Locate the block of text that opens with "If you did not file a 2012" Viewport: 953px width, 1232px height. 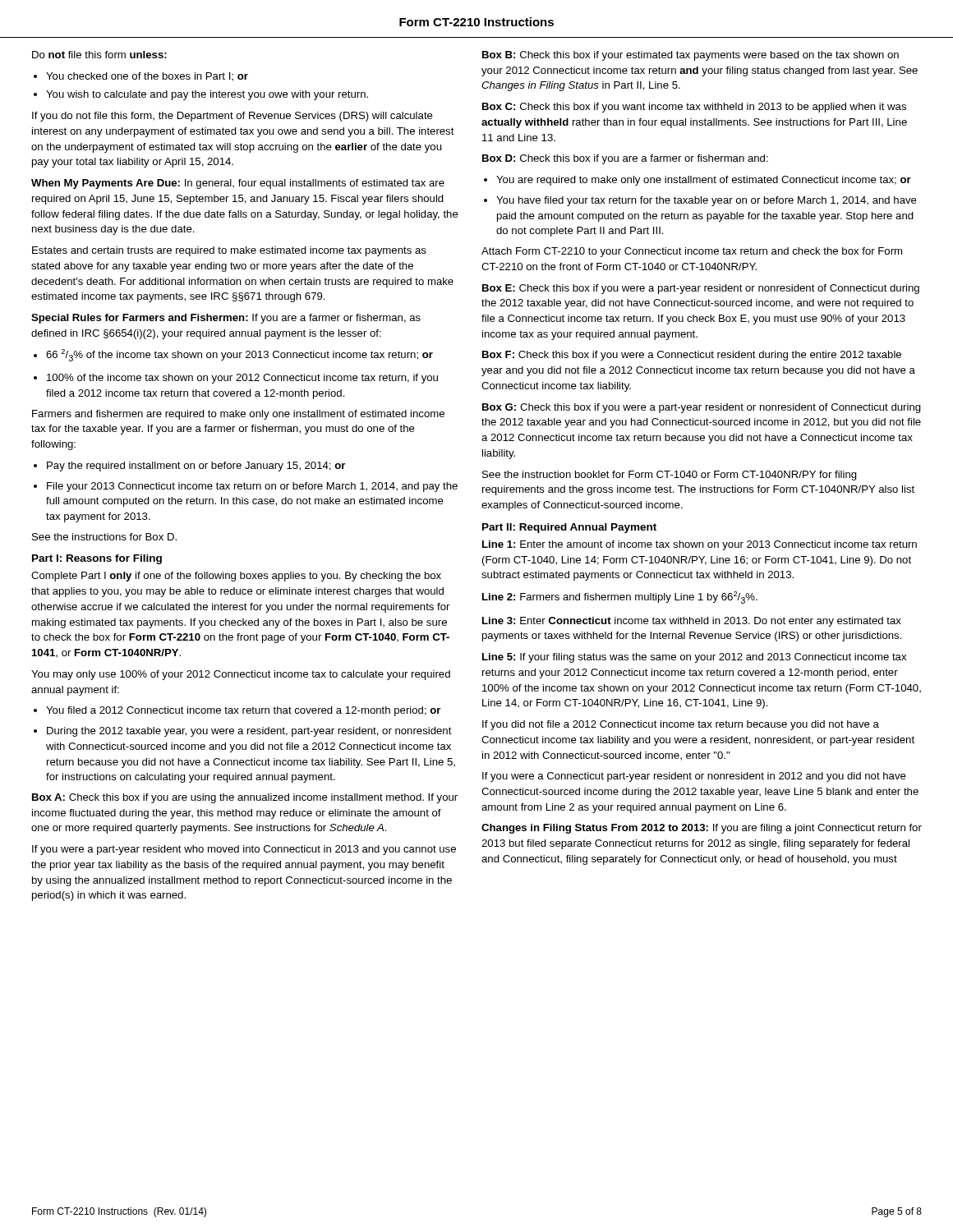click(702, 740)
